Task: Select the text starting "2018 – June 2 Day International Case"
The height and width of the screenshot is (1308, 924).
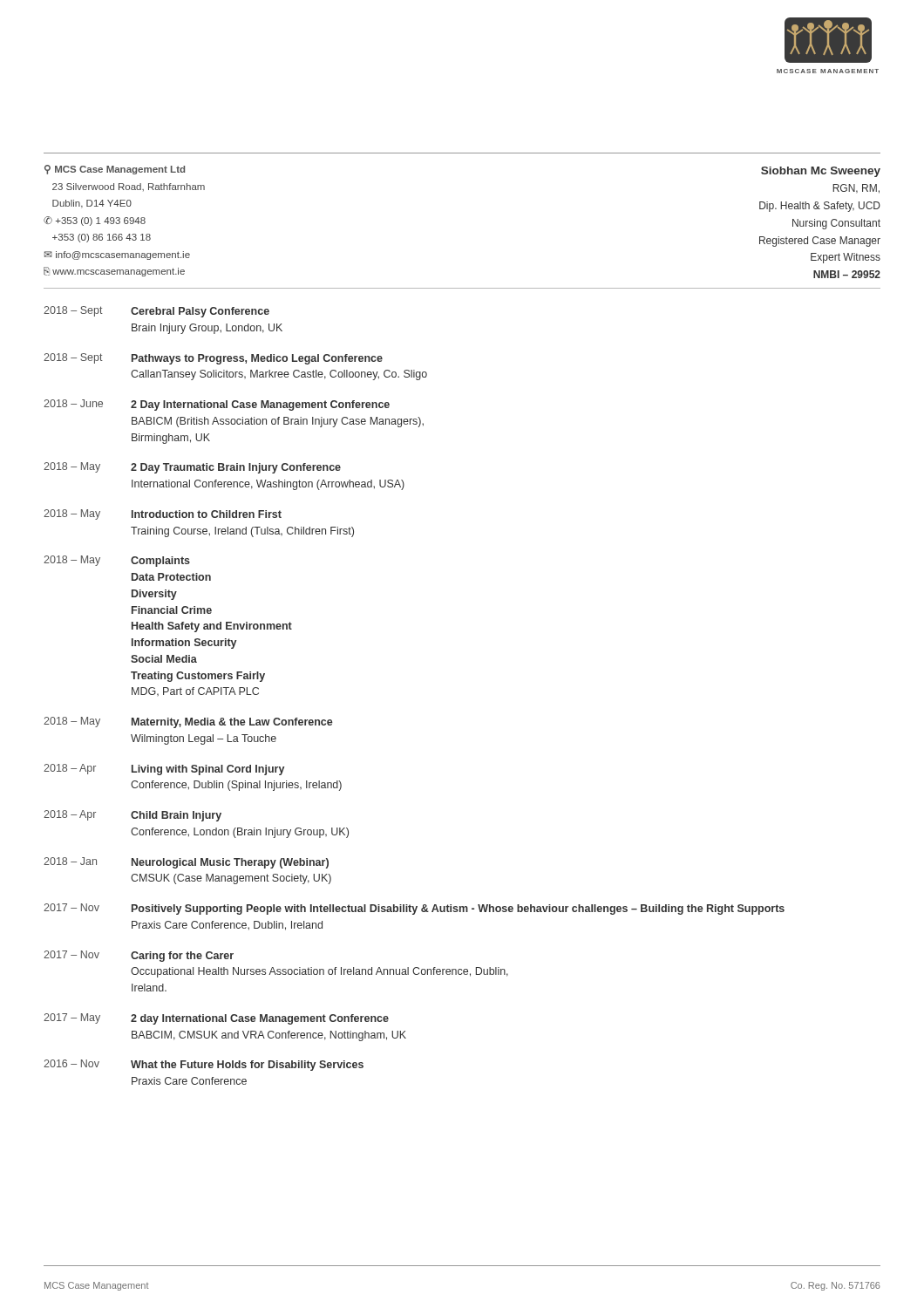Action: click(x=217, y=405)
